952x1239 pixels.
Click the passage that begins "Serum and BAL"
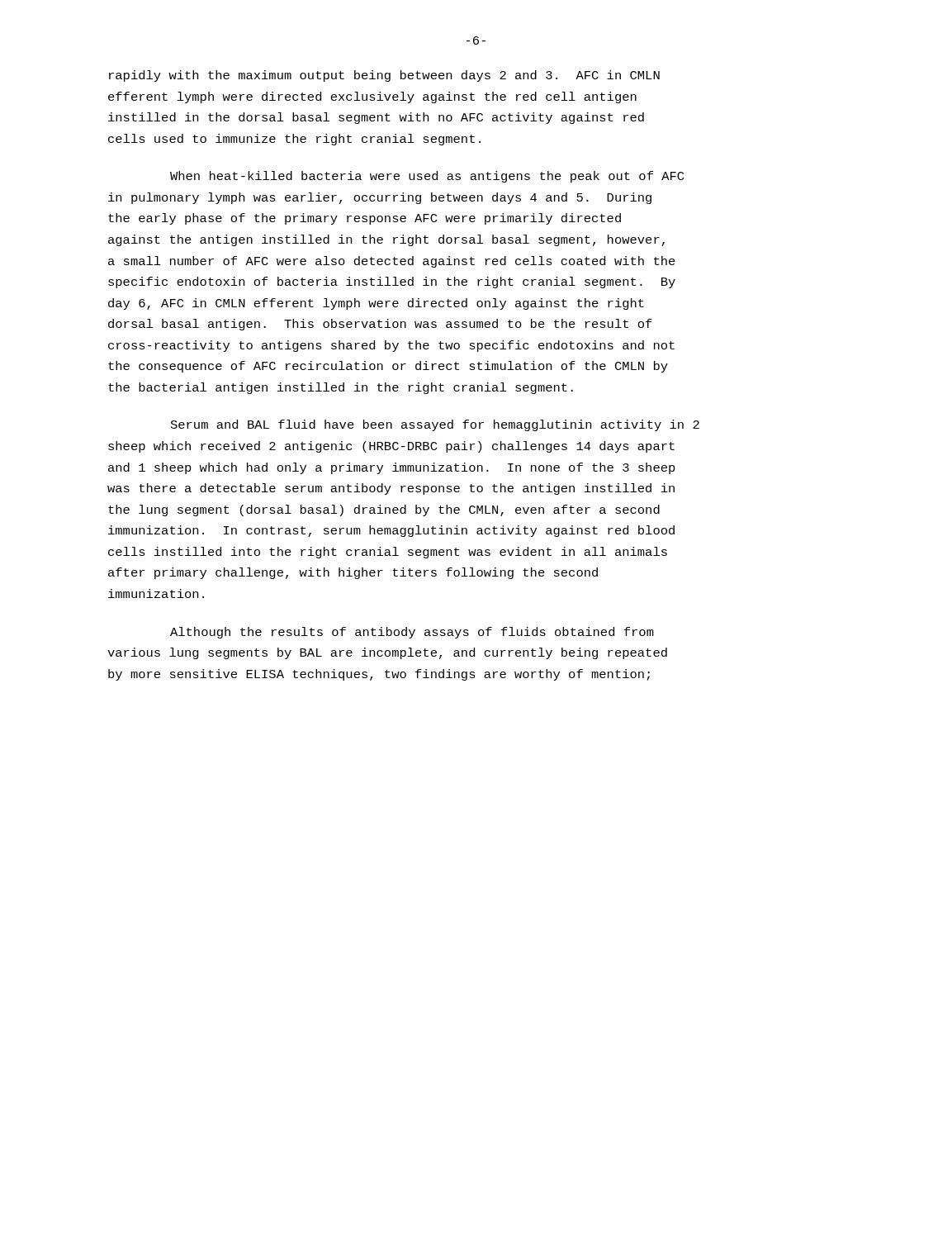click(x=480, y=511)
